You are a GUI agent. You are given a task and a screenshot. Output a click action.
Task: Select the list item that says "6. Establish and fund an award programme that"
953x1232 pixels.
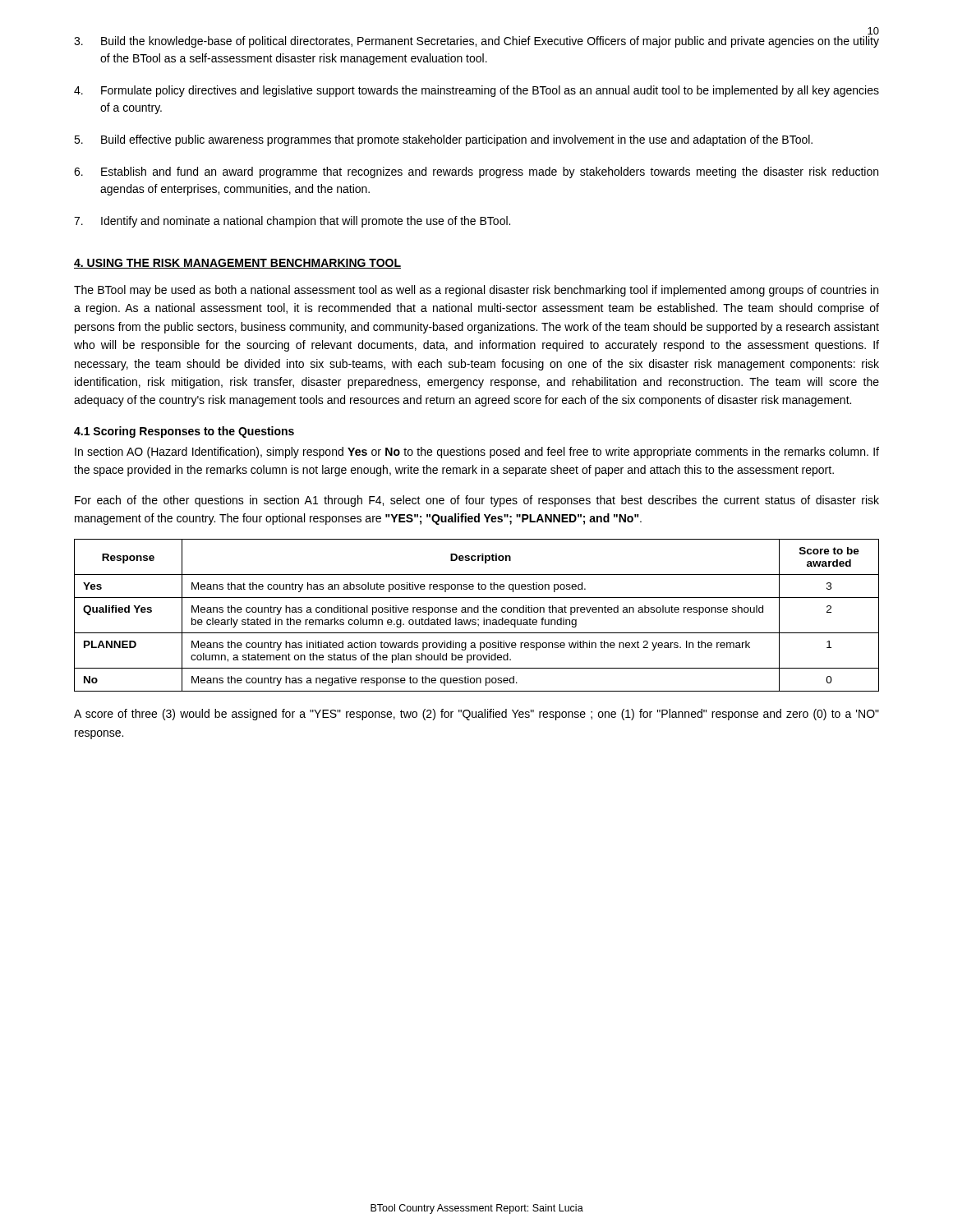[476, 181]
